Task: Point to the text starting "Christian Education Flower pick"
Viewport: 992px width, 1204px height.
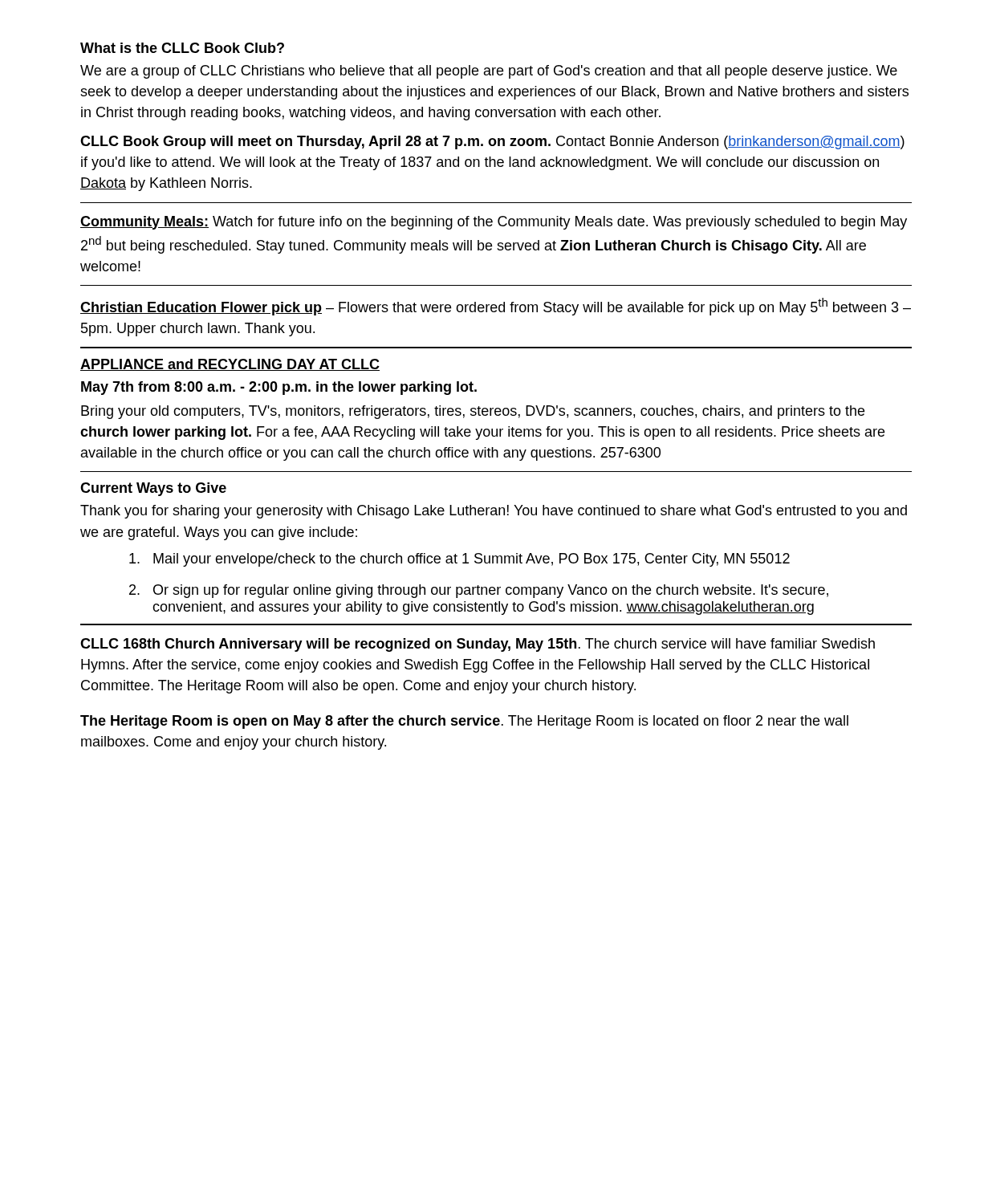Action: tap(496, 316)
